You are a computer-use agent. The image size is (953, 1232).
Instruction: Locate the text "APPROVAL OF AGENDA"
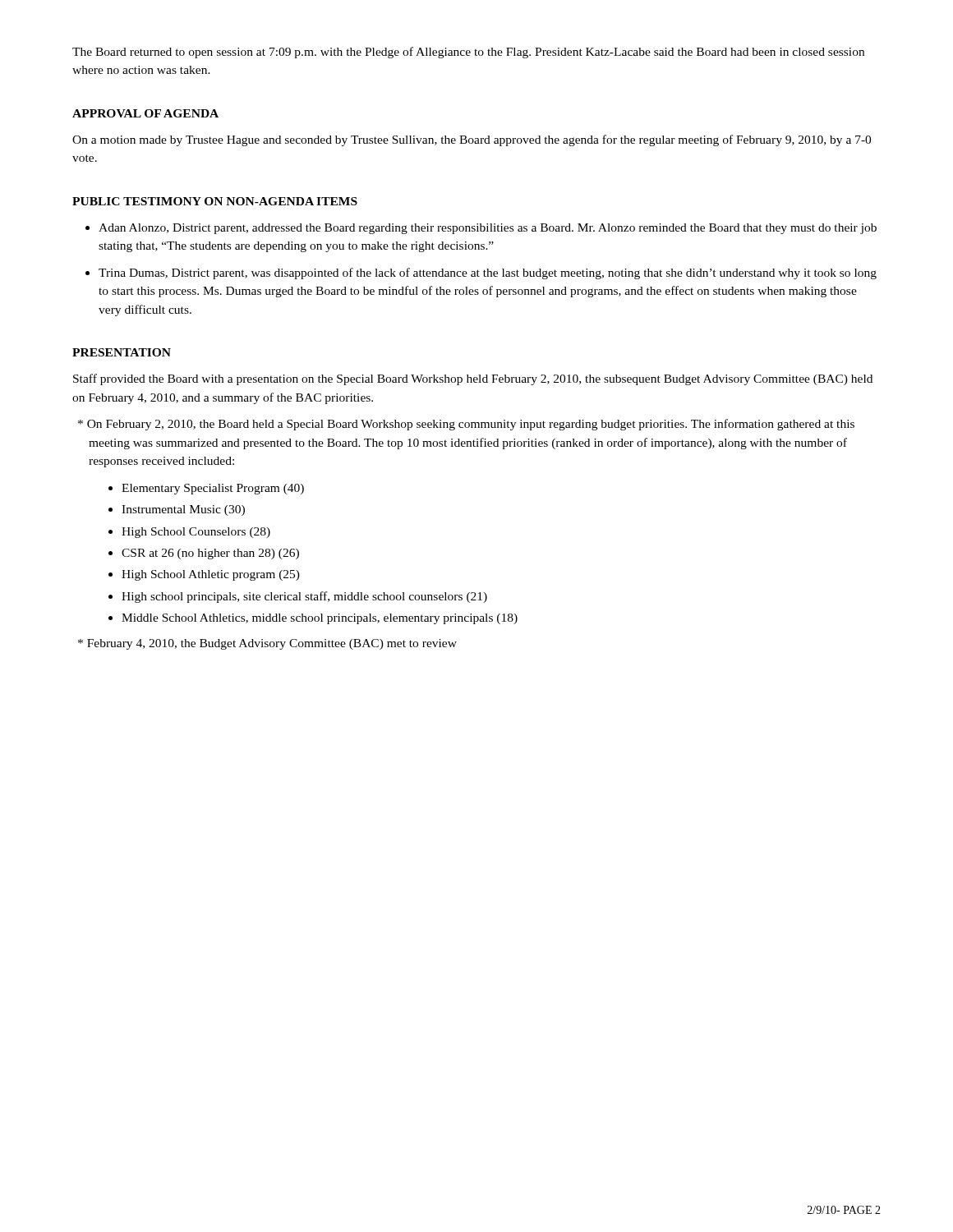pyautogui.click(x=146, y=113)
